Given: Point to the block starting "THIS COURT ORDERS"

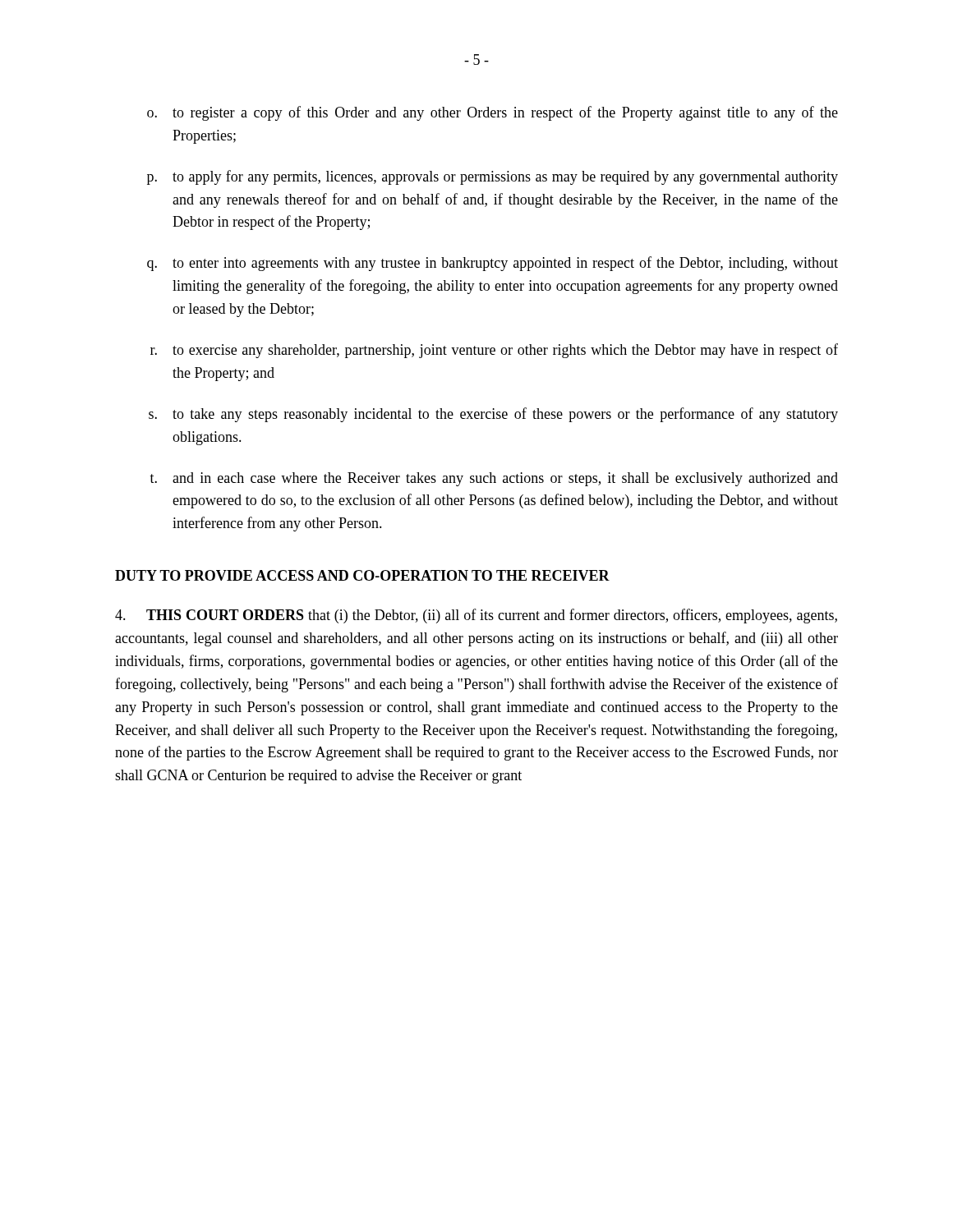Looking at the screenshot, I should [476, 695].
